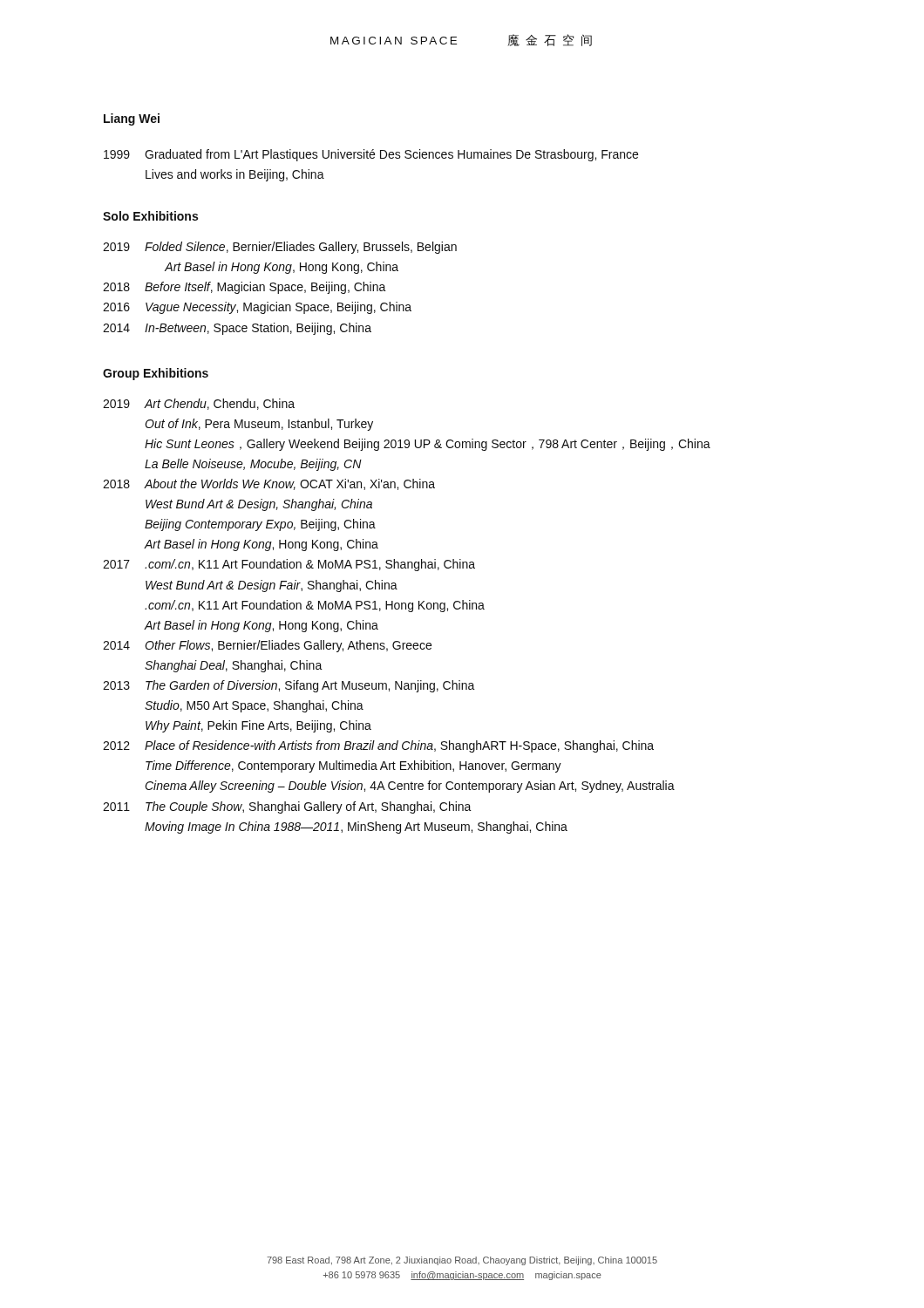Navigate to the region starting "2012 Place of"
The height and width of the screenshot is (1308, 924).
coord(487,766)
